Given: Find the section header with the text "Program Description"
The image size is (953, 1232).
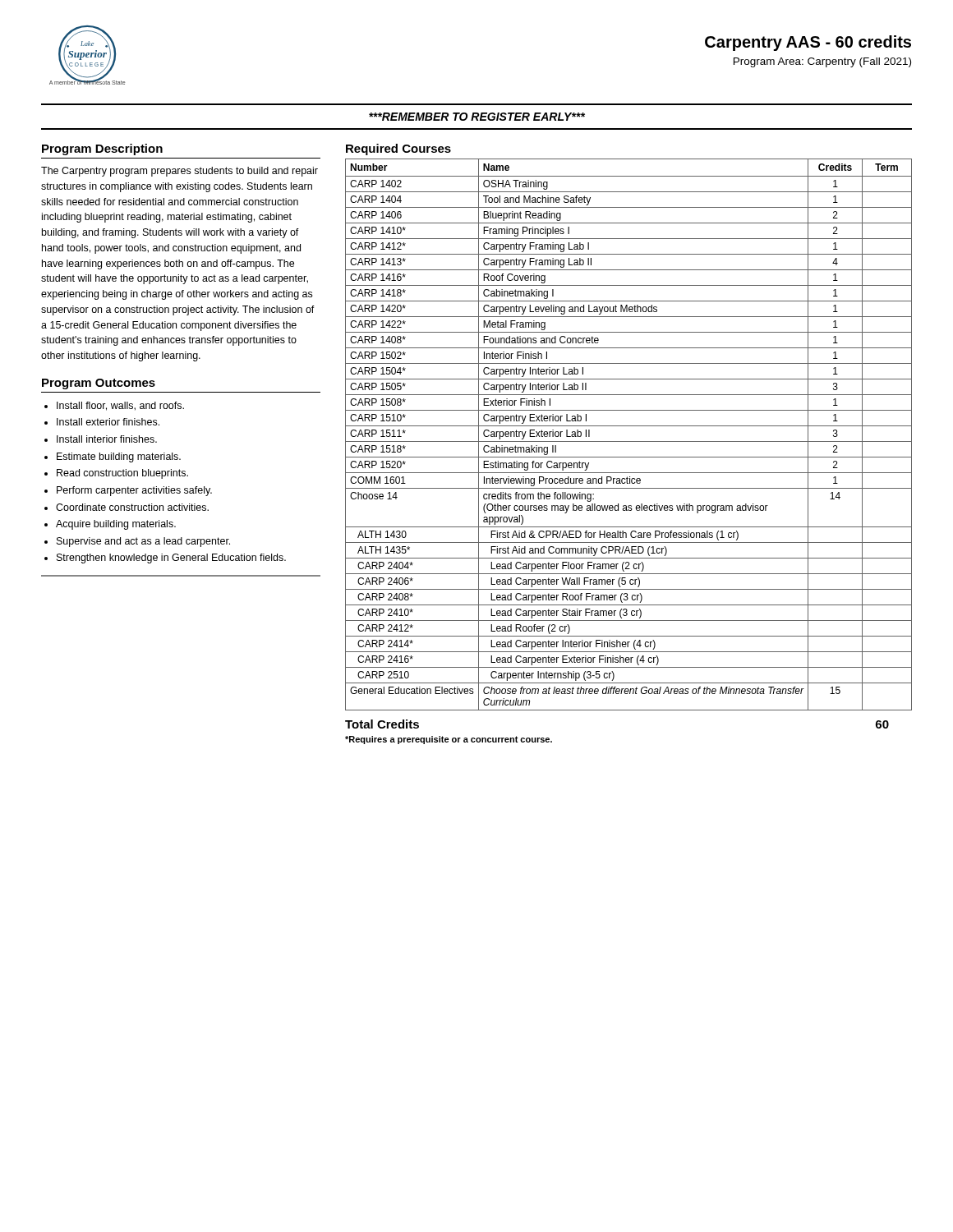Looking at the screenshot, I should click(102, 148).
